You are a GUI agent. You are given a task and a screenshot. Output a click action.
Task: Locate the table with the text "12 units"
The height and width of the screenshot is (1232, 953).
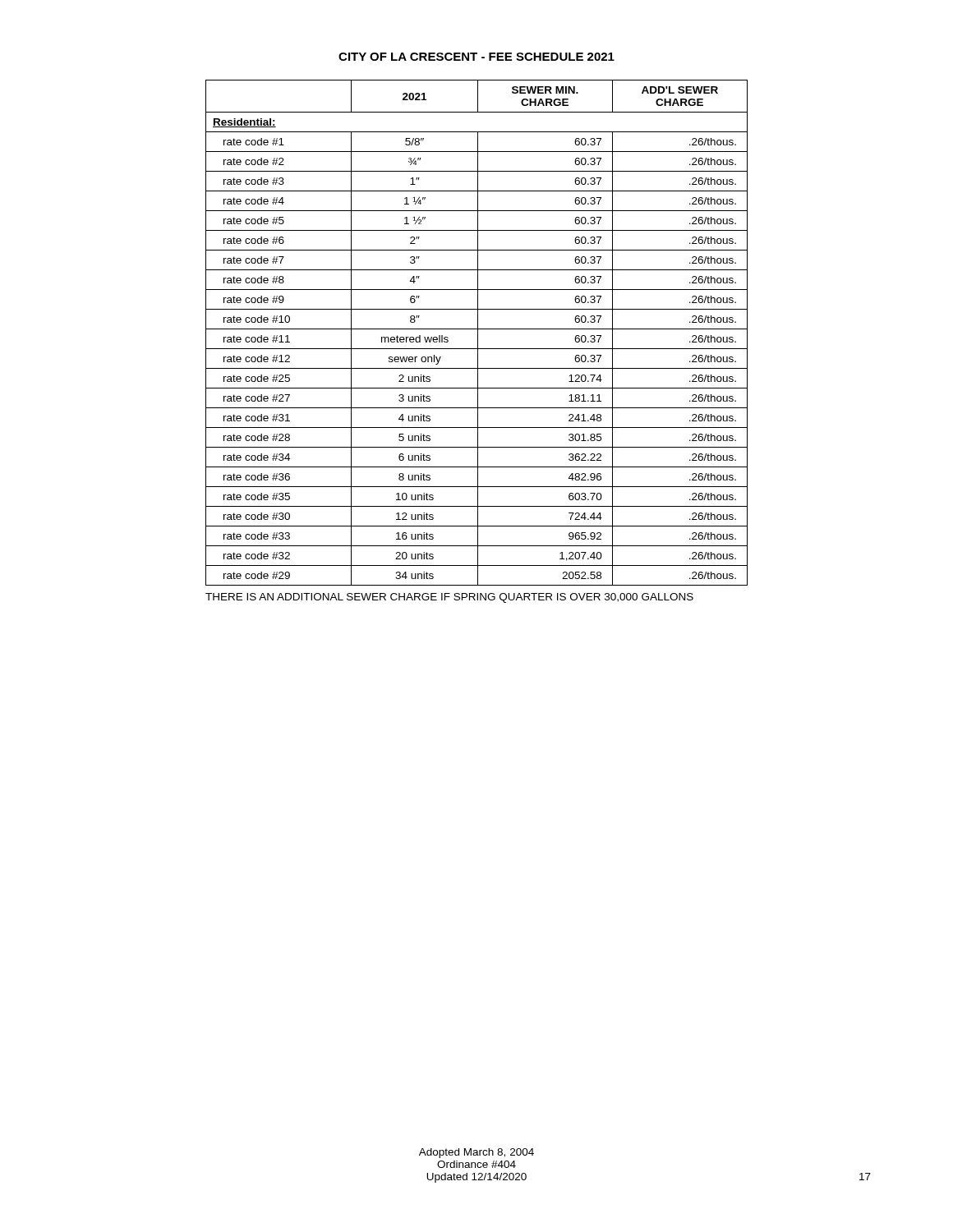(x=476, y=333)
